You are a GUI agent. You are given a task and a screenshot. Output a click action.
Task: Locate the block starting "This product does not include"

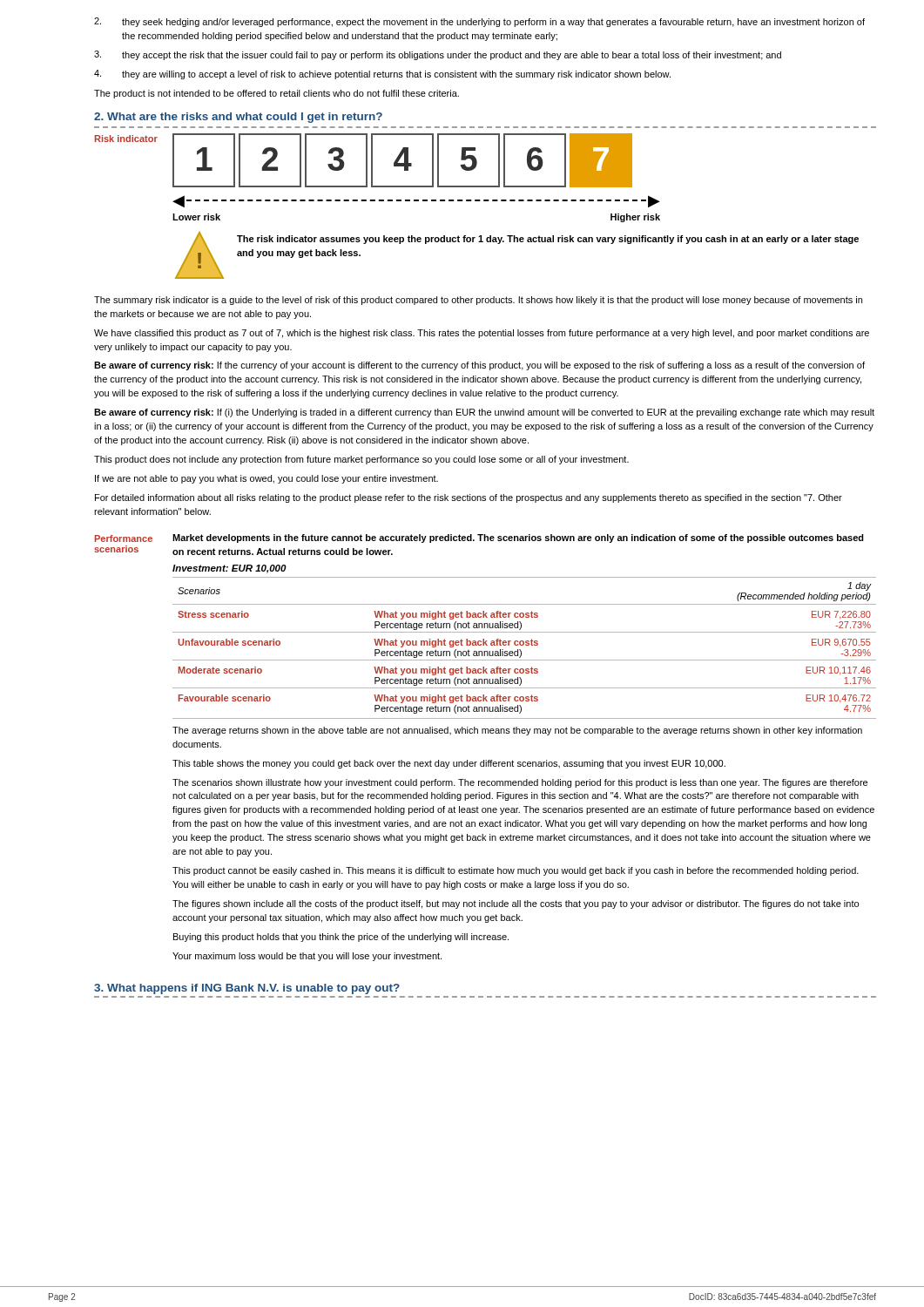coord(362,459)
